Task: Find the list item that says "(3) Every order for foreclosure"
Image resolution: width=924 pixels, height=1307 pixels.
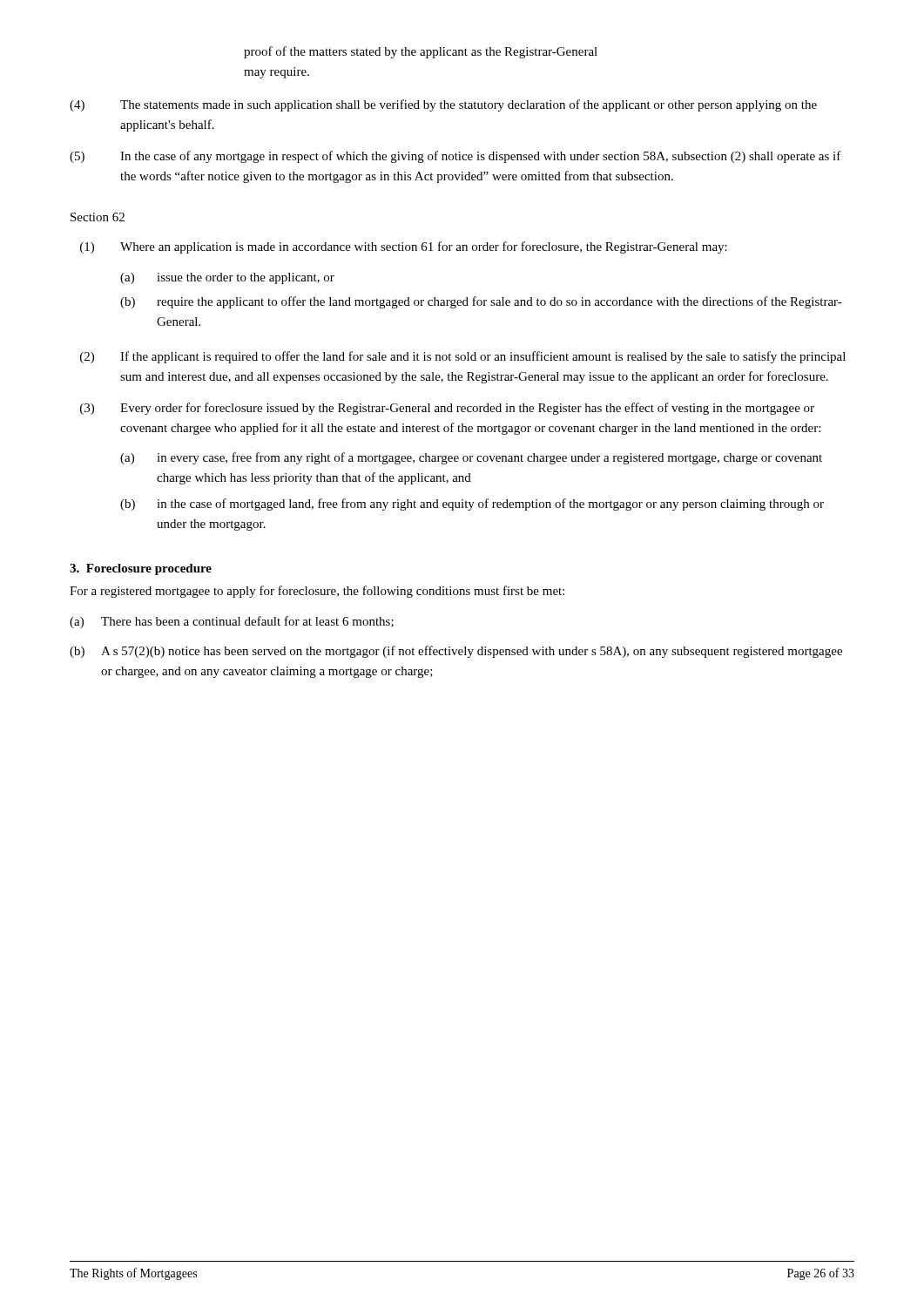Action: [x=462, y=468]
